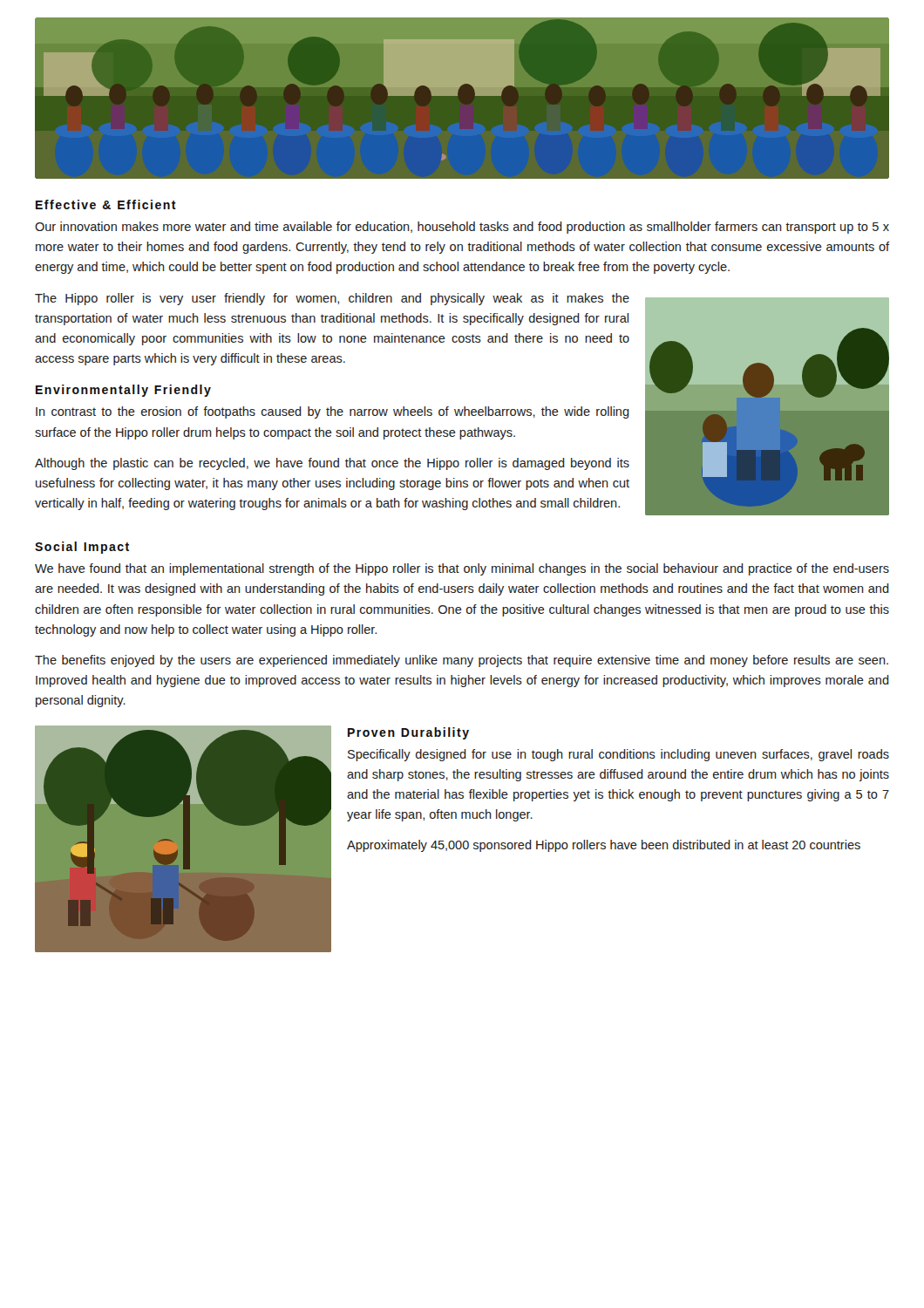Image resolution: width=924 pixels, height=1308 pixels.
Task: Select the text block with the text "Approximately 45,000 sponsored Hippo rollers have"
Action: [604, 845]
